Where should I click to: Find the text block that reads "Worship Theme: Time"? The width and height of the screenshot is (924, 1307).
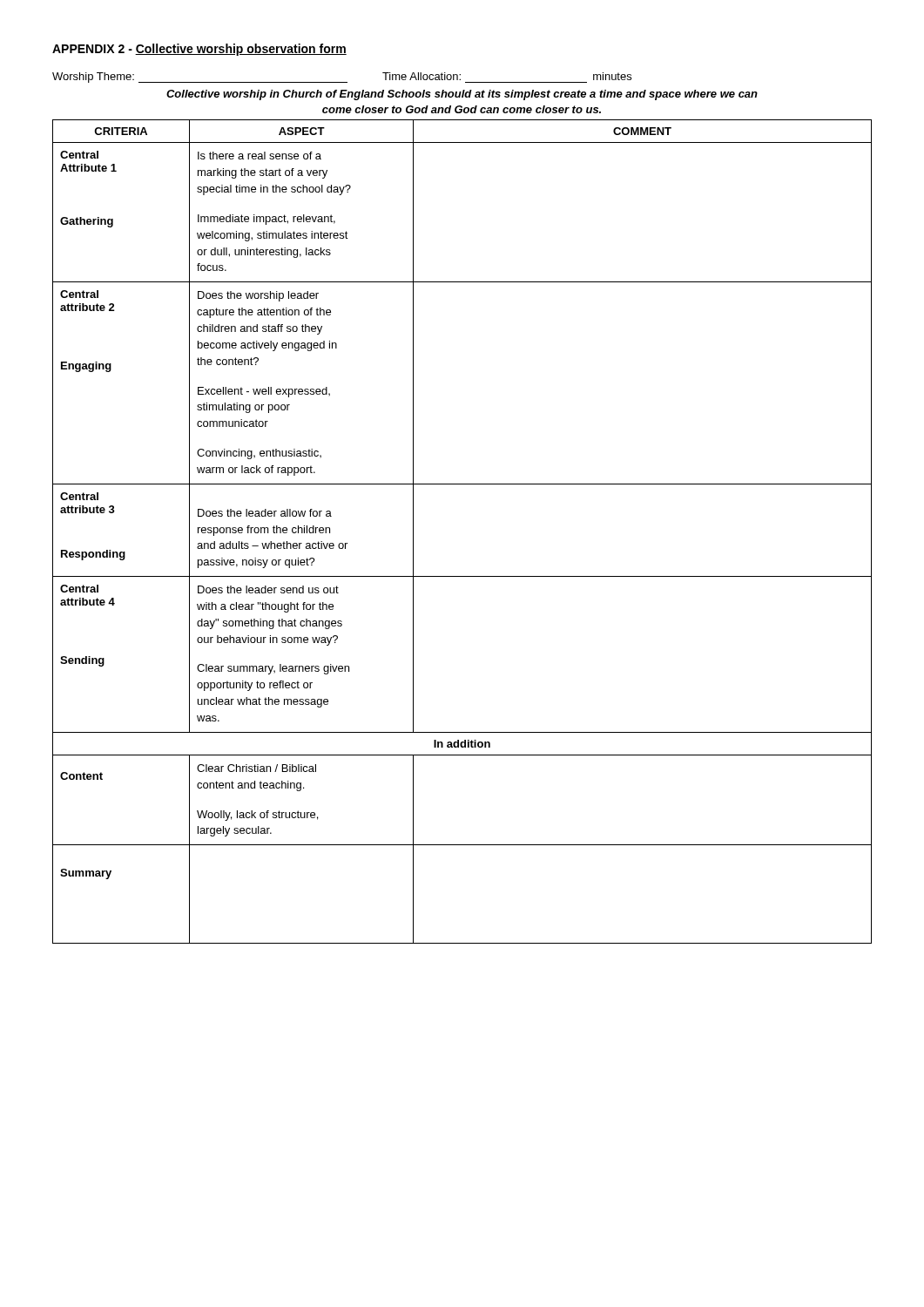(462, 76)
